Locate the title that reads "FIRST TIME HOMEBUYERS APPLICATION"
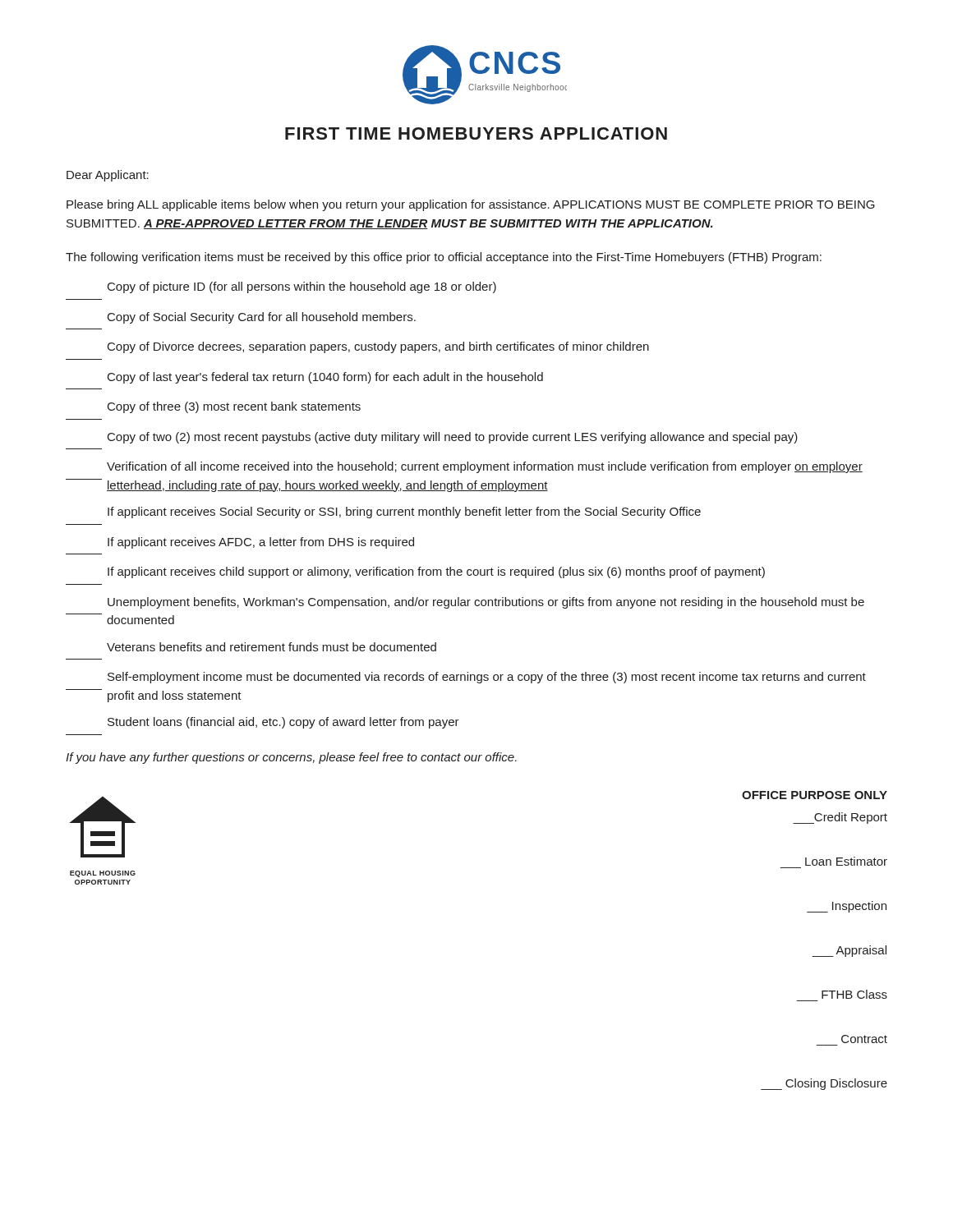 (476, 133)
